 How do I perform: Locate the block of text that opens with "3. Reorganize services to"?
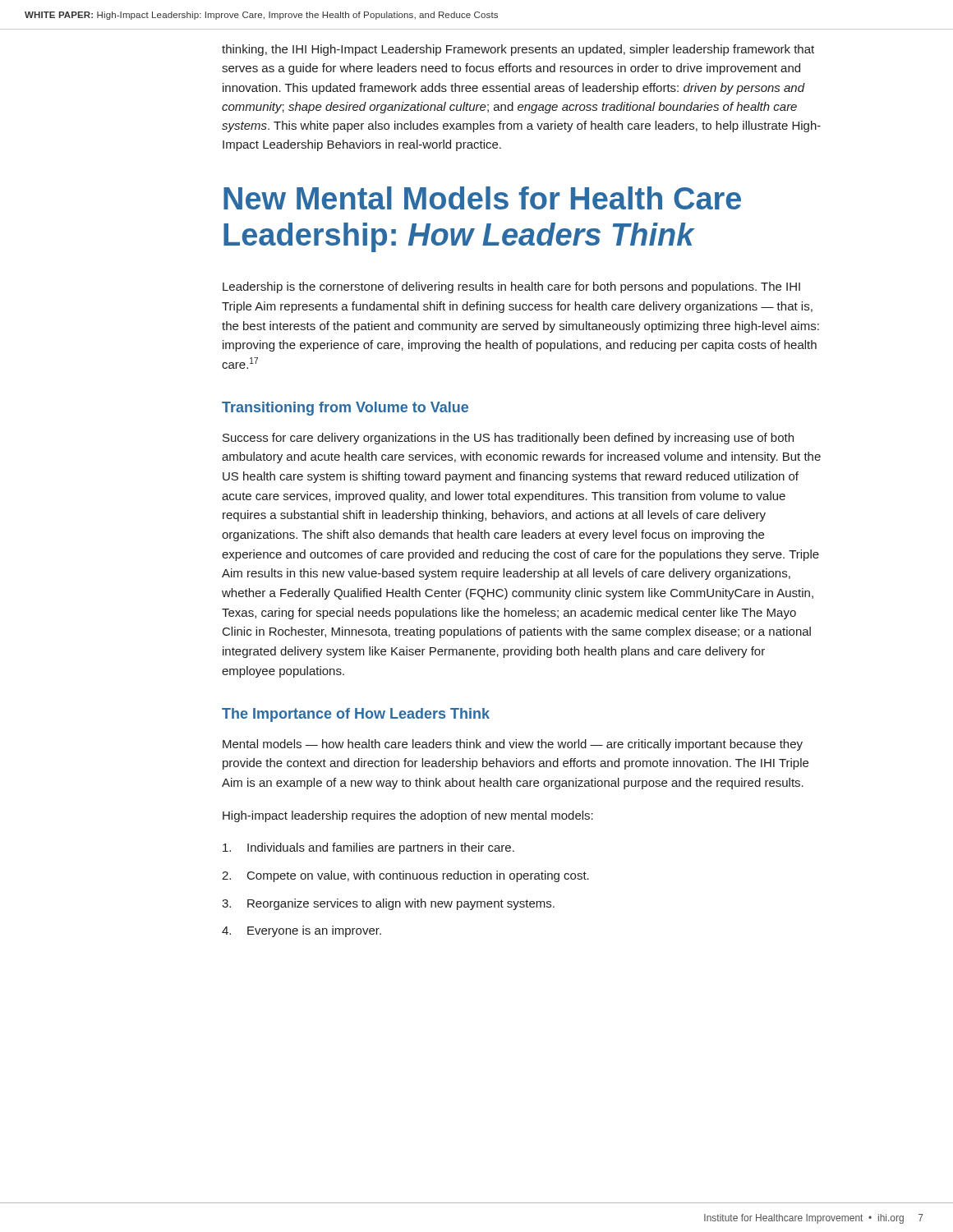click(389, 903)
